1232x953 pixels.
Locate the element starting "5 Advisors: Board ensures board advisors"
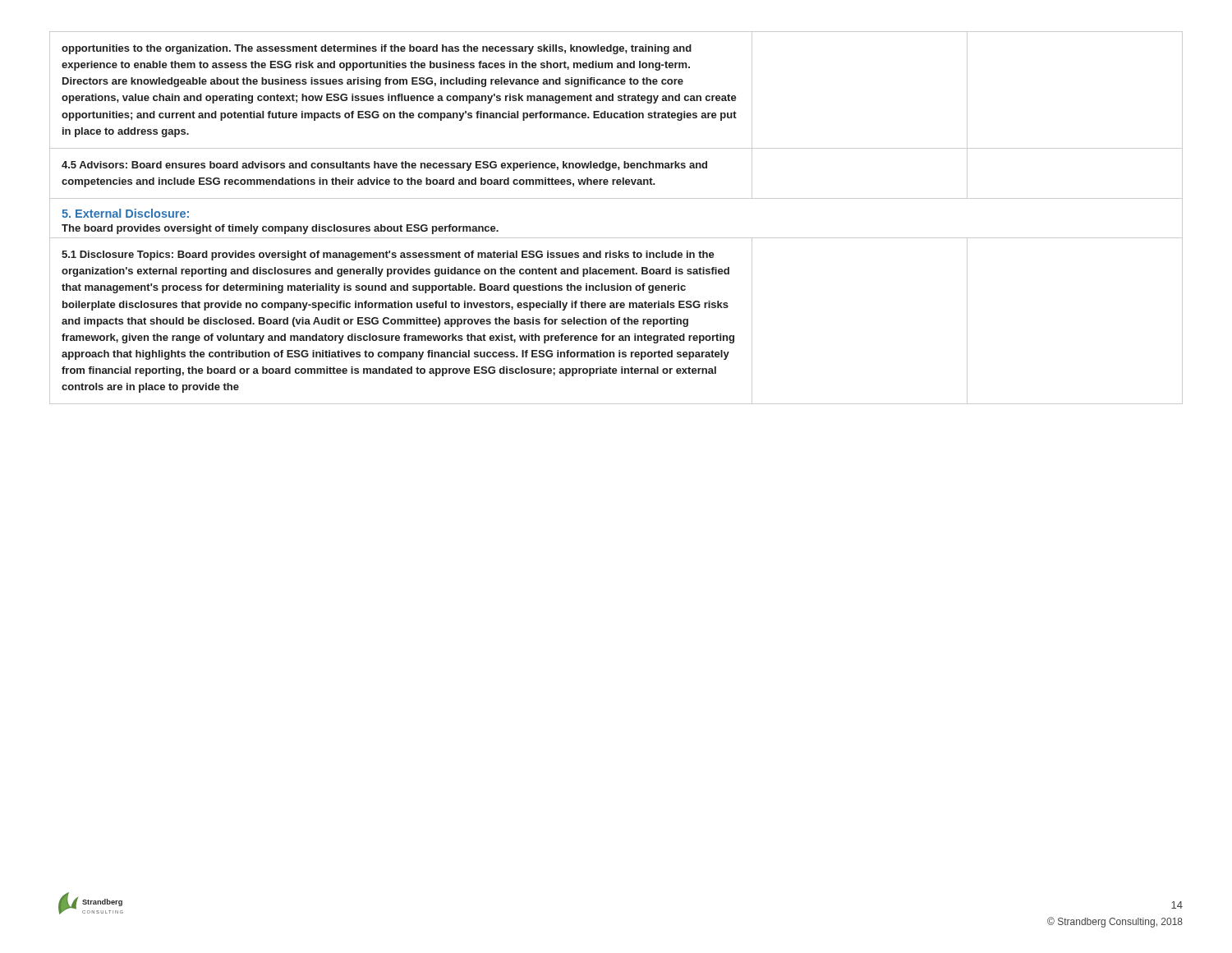385,173
